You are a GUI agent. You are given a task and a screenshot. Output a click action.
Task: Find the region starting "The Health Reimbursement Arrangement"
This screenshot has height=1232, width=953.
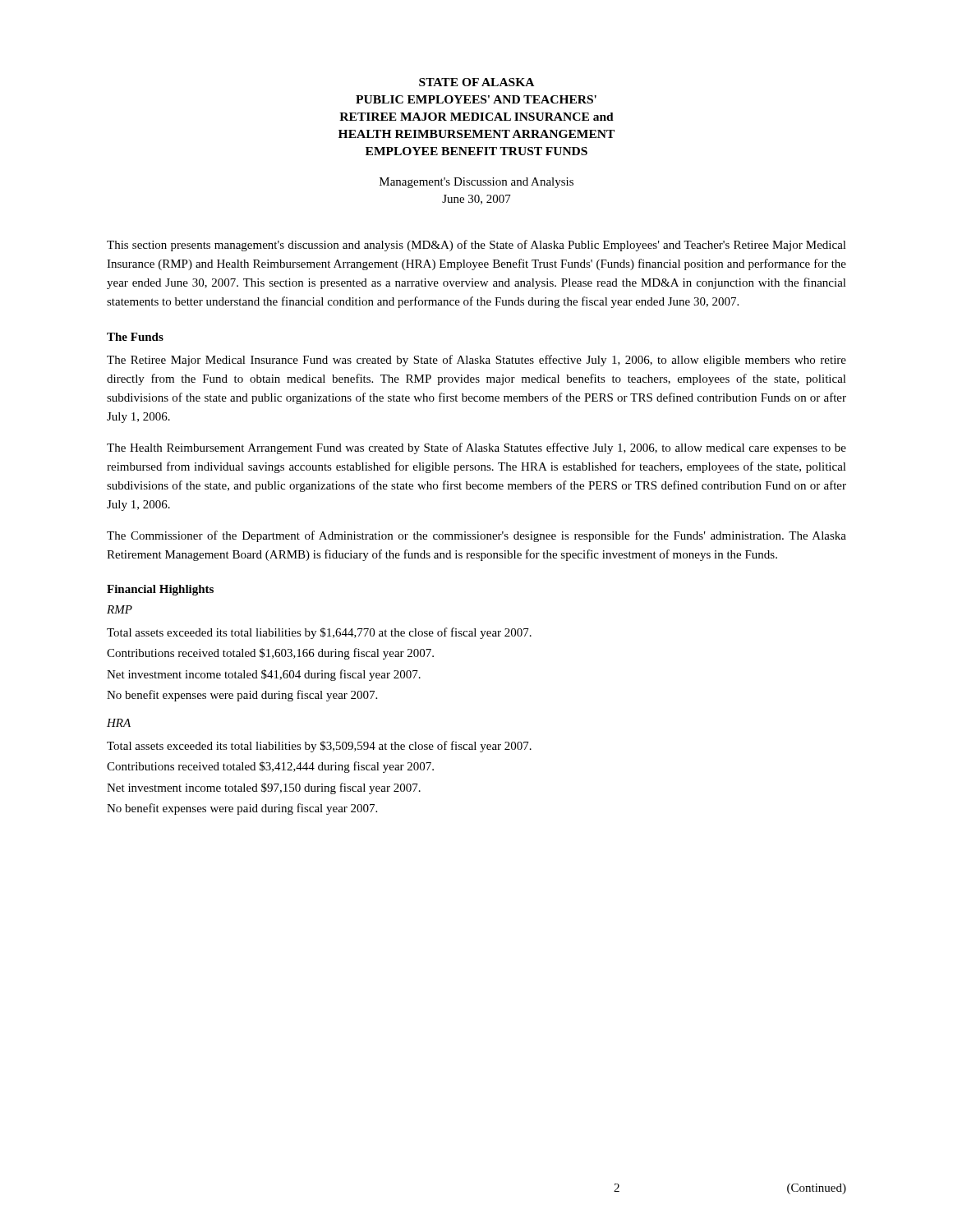(x=476, y=476)
